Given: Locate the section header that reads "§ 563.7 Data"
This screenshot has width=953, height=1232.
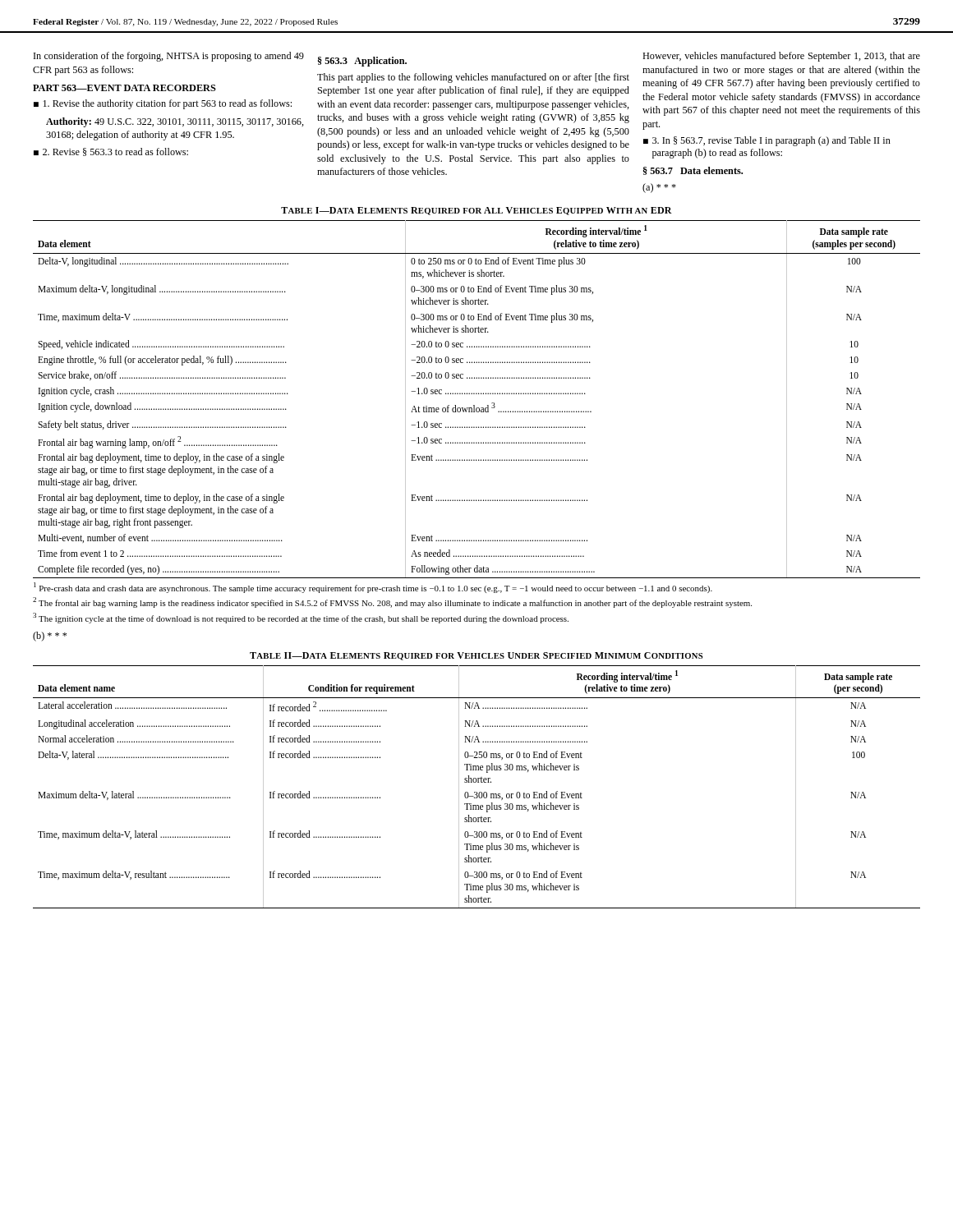Looking at the screenshot, I should click(x=693, y=171).
